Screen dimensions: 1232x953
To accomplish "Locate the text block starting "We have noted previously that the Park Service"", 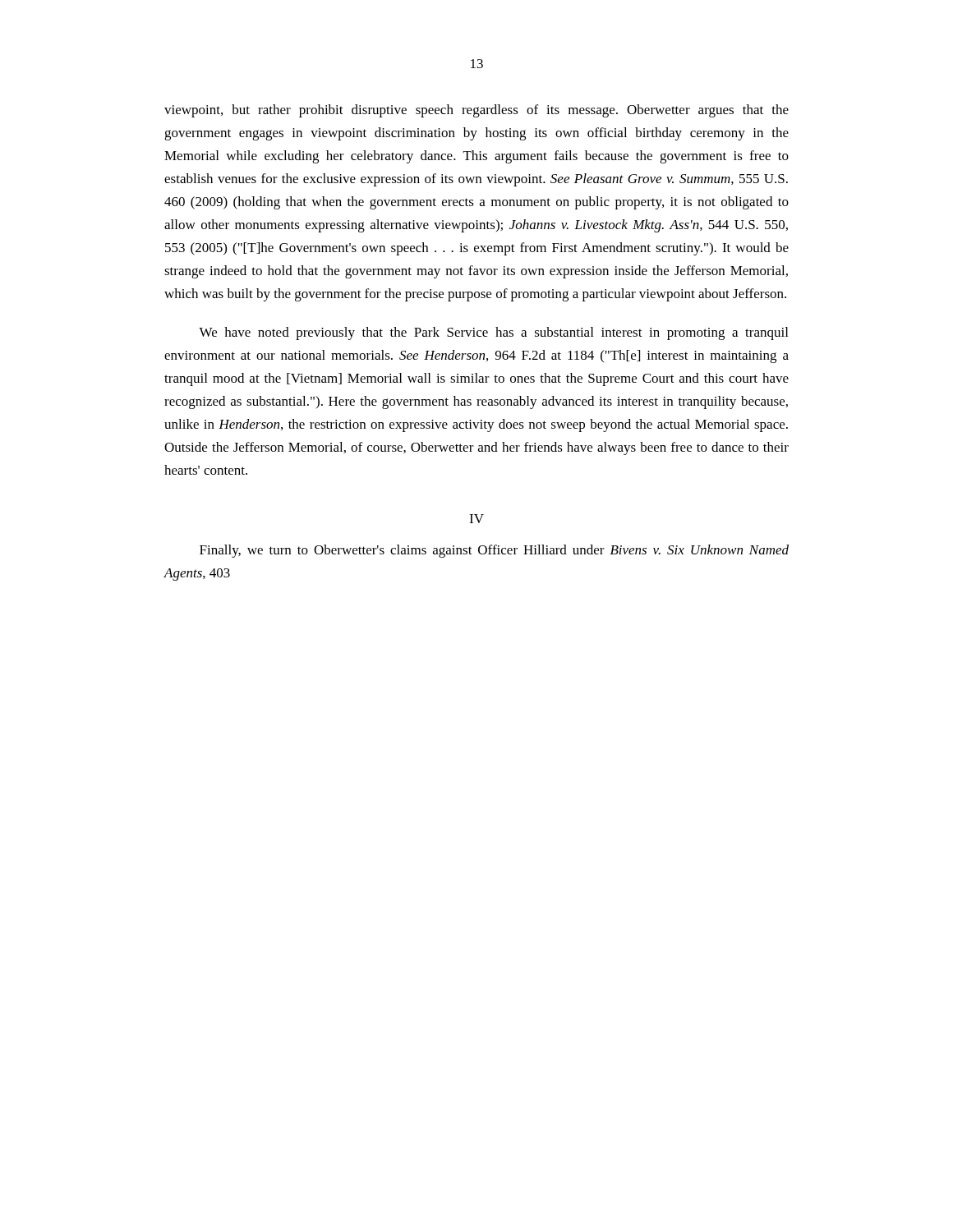I will point(476,401).
